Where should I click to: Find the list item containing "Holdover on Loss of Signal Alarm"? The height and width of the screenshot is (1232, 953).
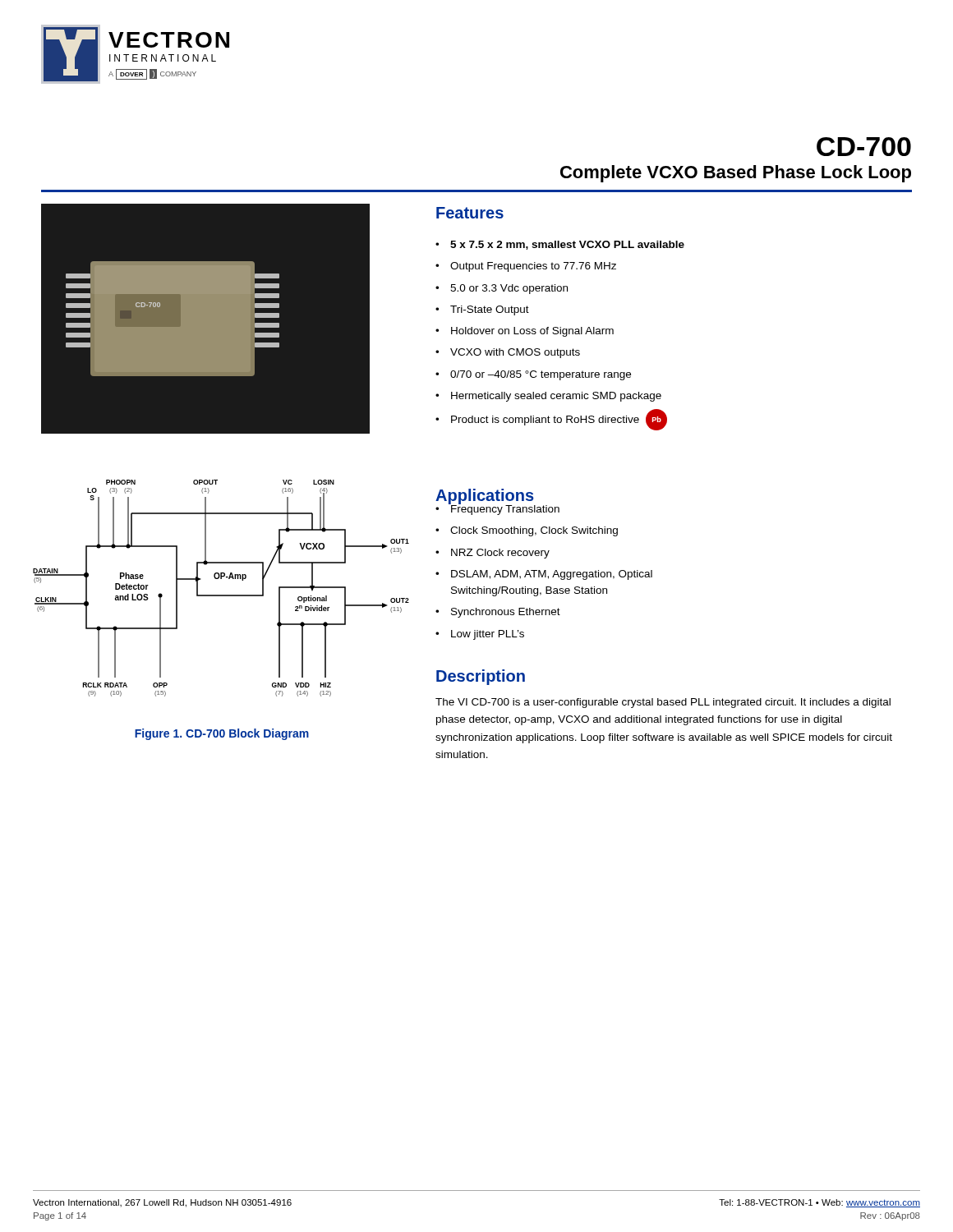click(x=532, y=331)
